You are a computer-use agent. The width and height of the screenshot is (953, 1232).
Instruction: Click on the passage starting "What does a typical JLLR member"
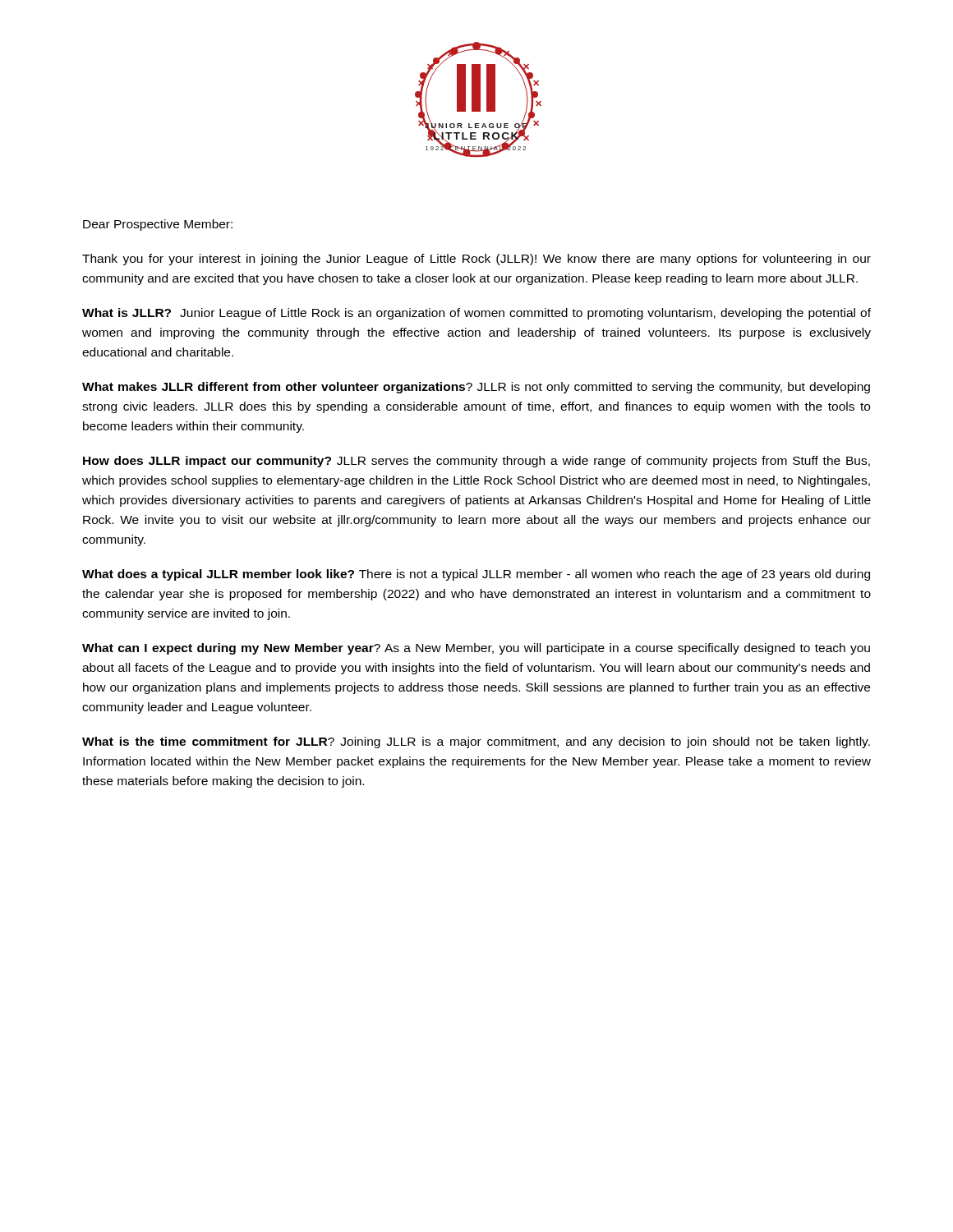pos(476,594)
